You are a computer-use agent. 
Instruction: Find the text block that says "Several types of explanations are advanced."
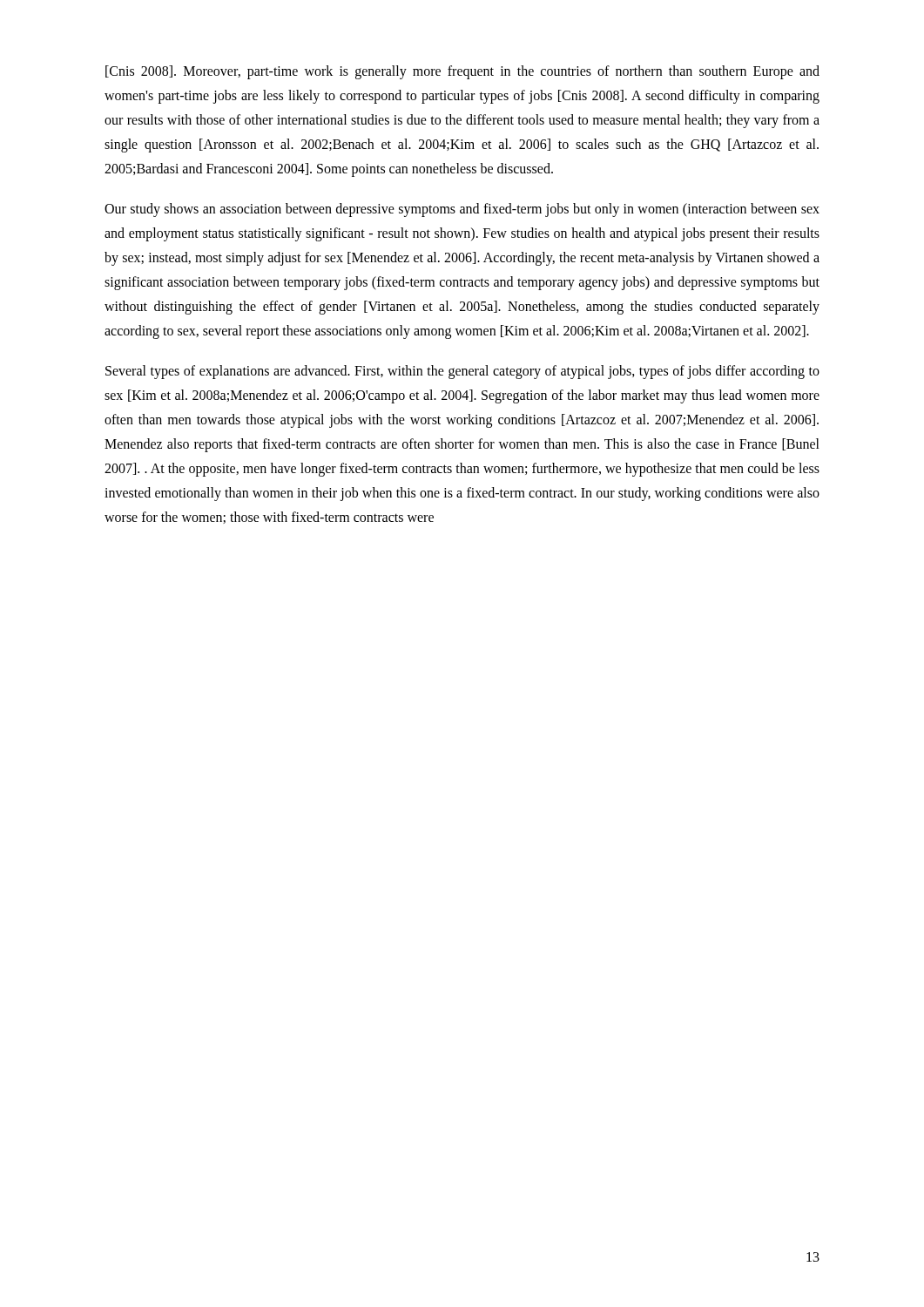coord(462,444)
